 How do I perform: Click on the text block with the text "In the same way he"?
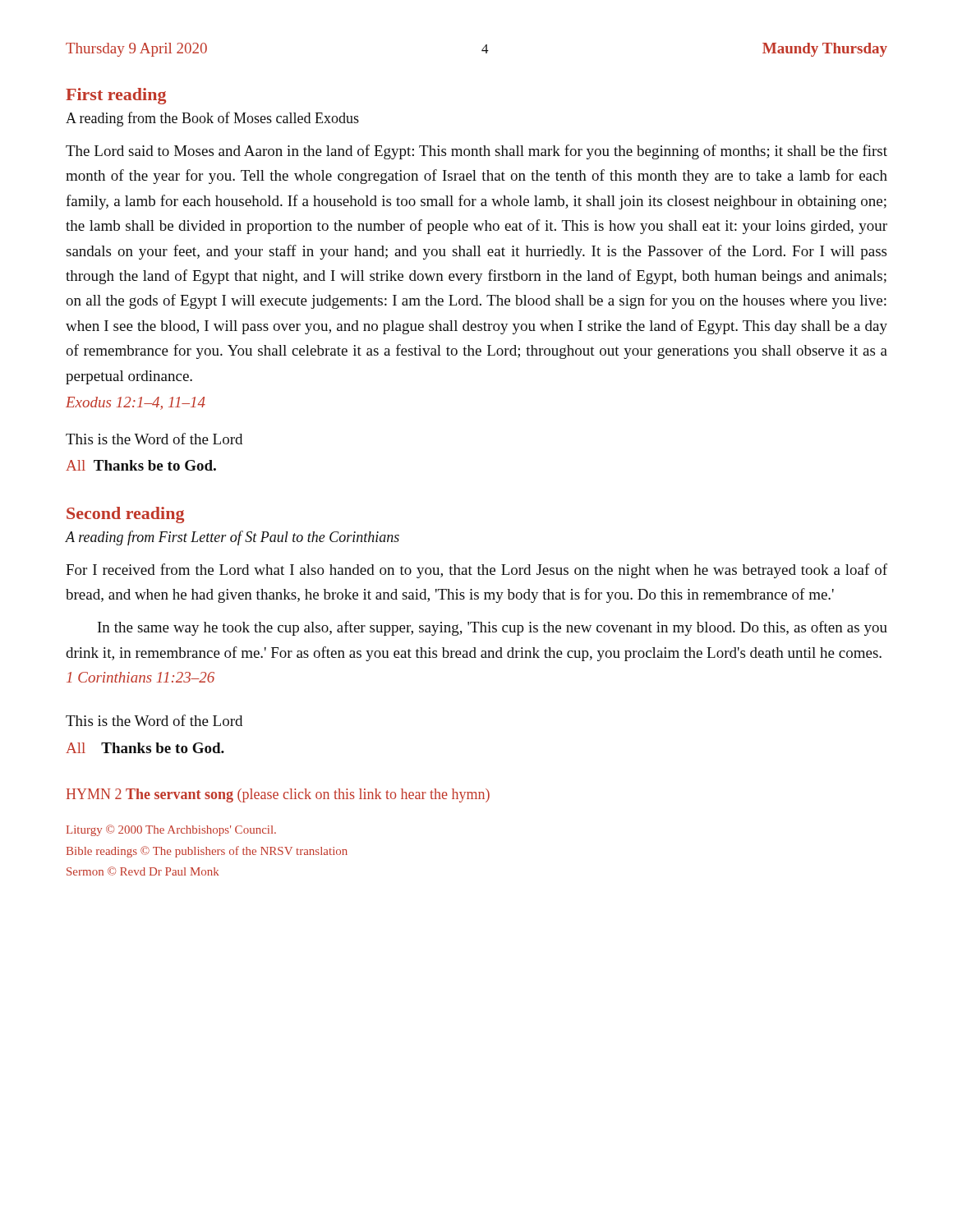[x=476, y=651]
